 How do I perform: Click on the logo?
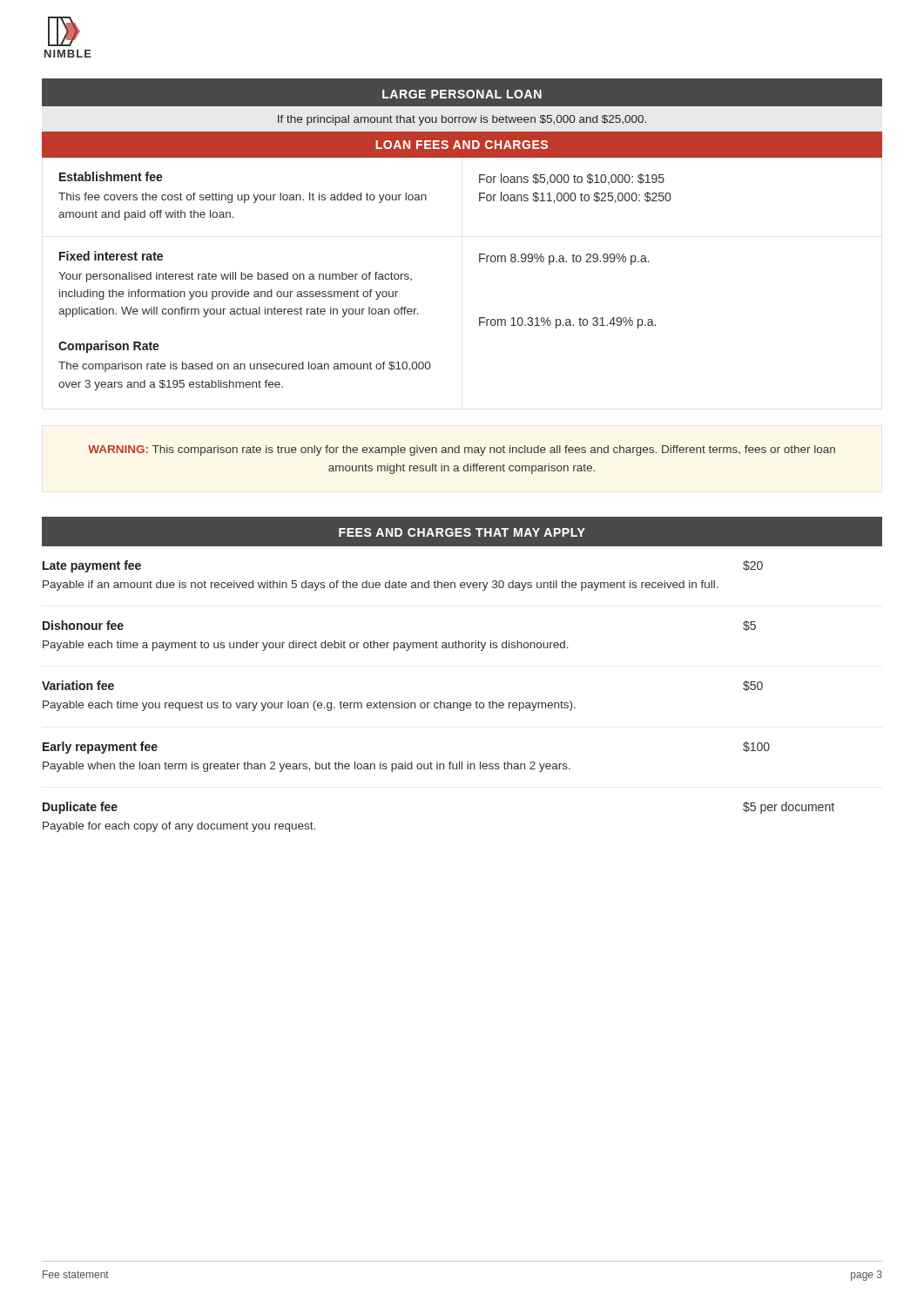tap(71, 40)
